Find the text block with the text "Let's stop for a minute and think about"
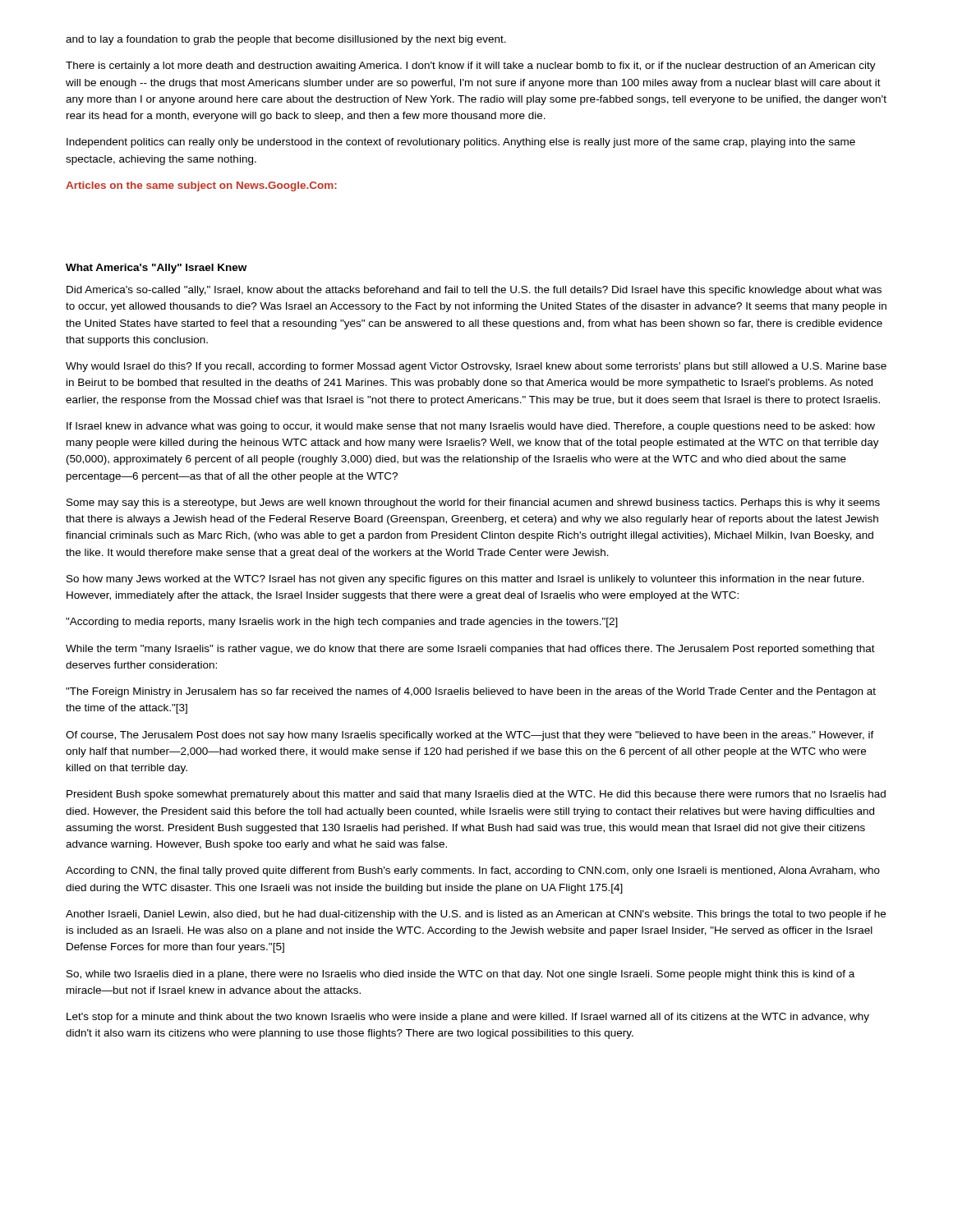 point(467,1025)
